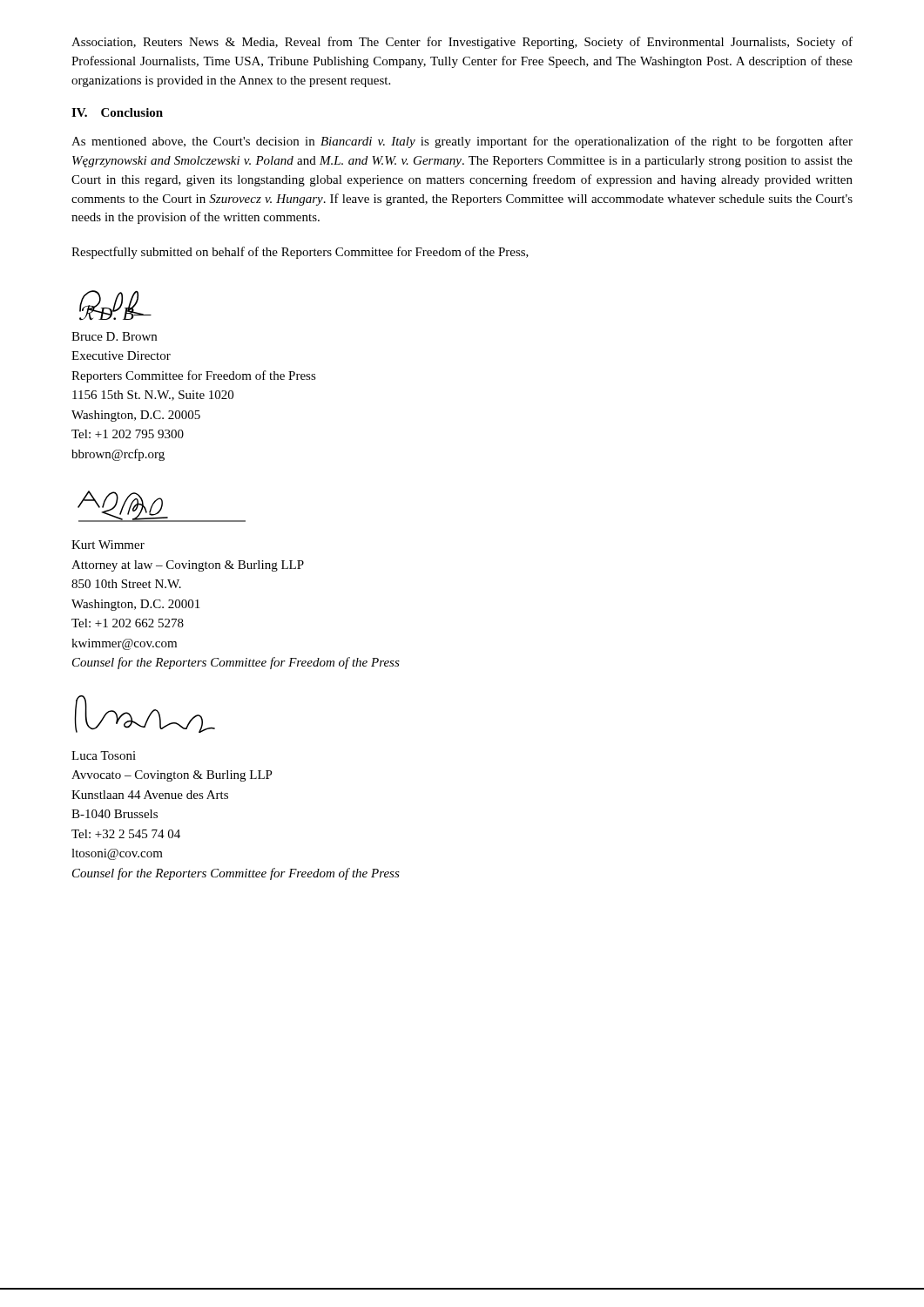This screenshot has width=924, height=1307.
Task: Navigate to the text block starting "Bruce D. Brown"
Action: point(194,395)
